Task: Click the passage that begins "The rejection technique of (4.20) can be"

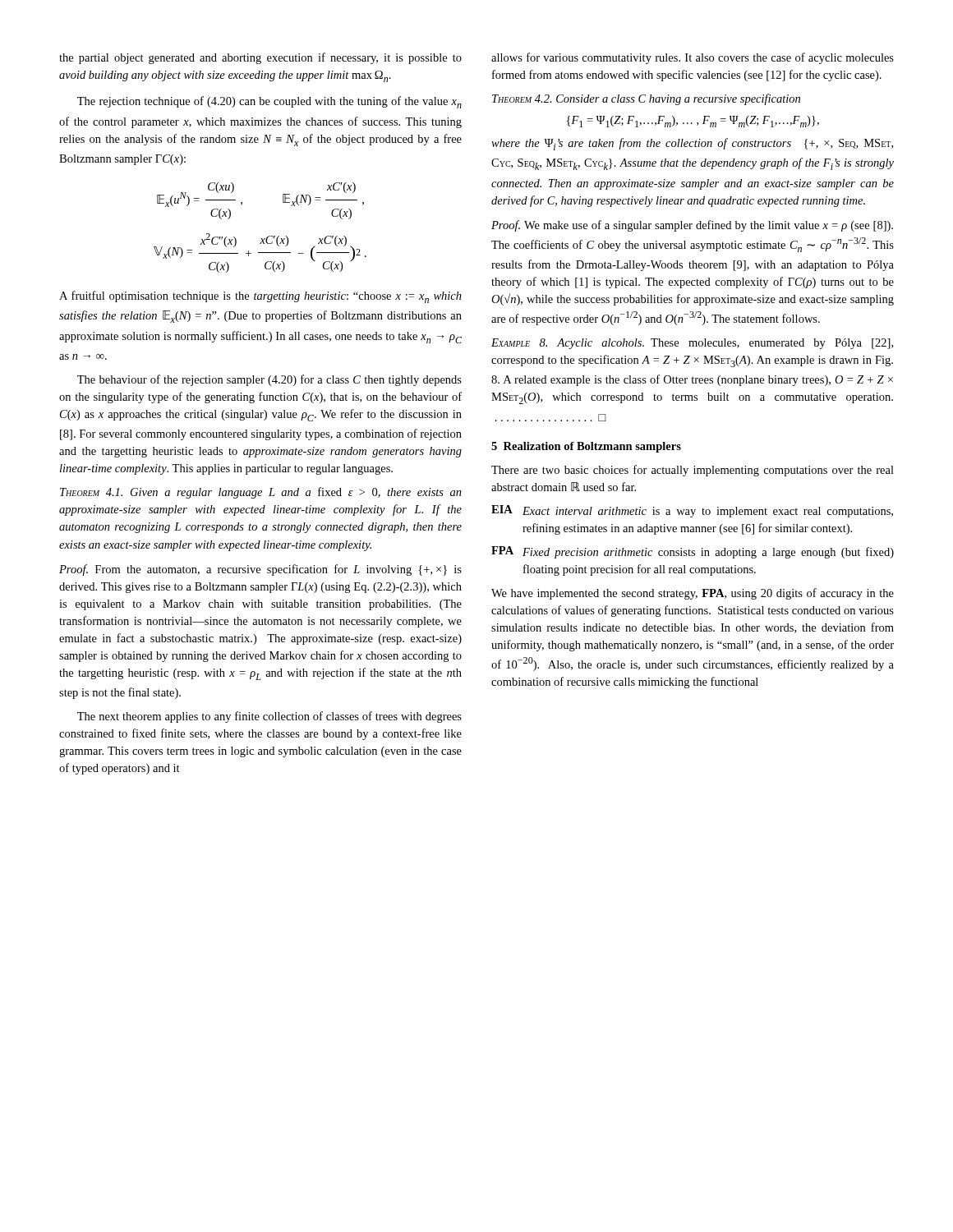Action: click(260, 130)
